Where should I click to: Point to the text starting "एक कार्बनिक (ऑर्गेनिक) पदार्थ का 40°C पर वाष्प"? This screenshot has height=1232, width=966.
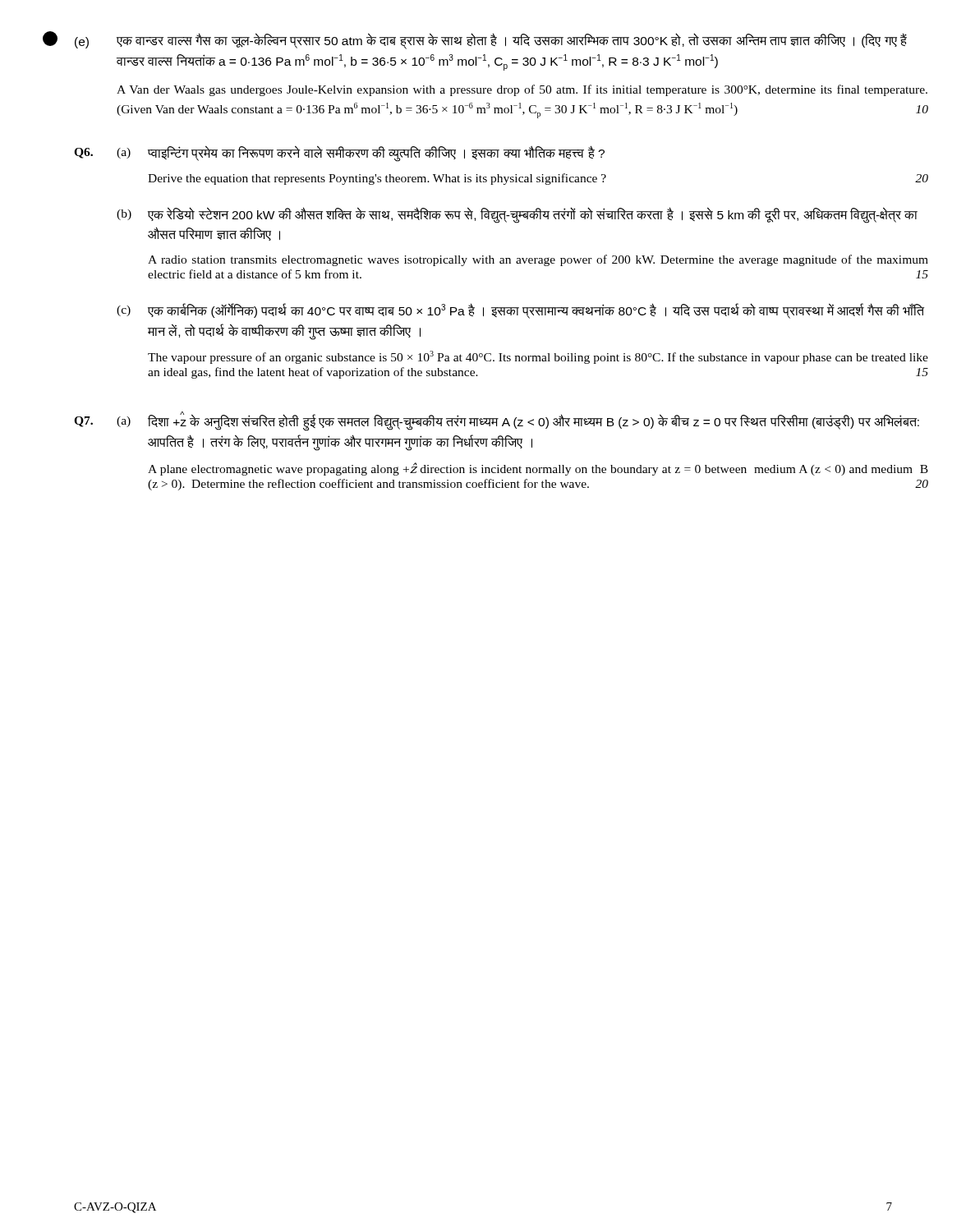tap(536, 311)
